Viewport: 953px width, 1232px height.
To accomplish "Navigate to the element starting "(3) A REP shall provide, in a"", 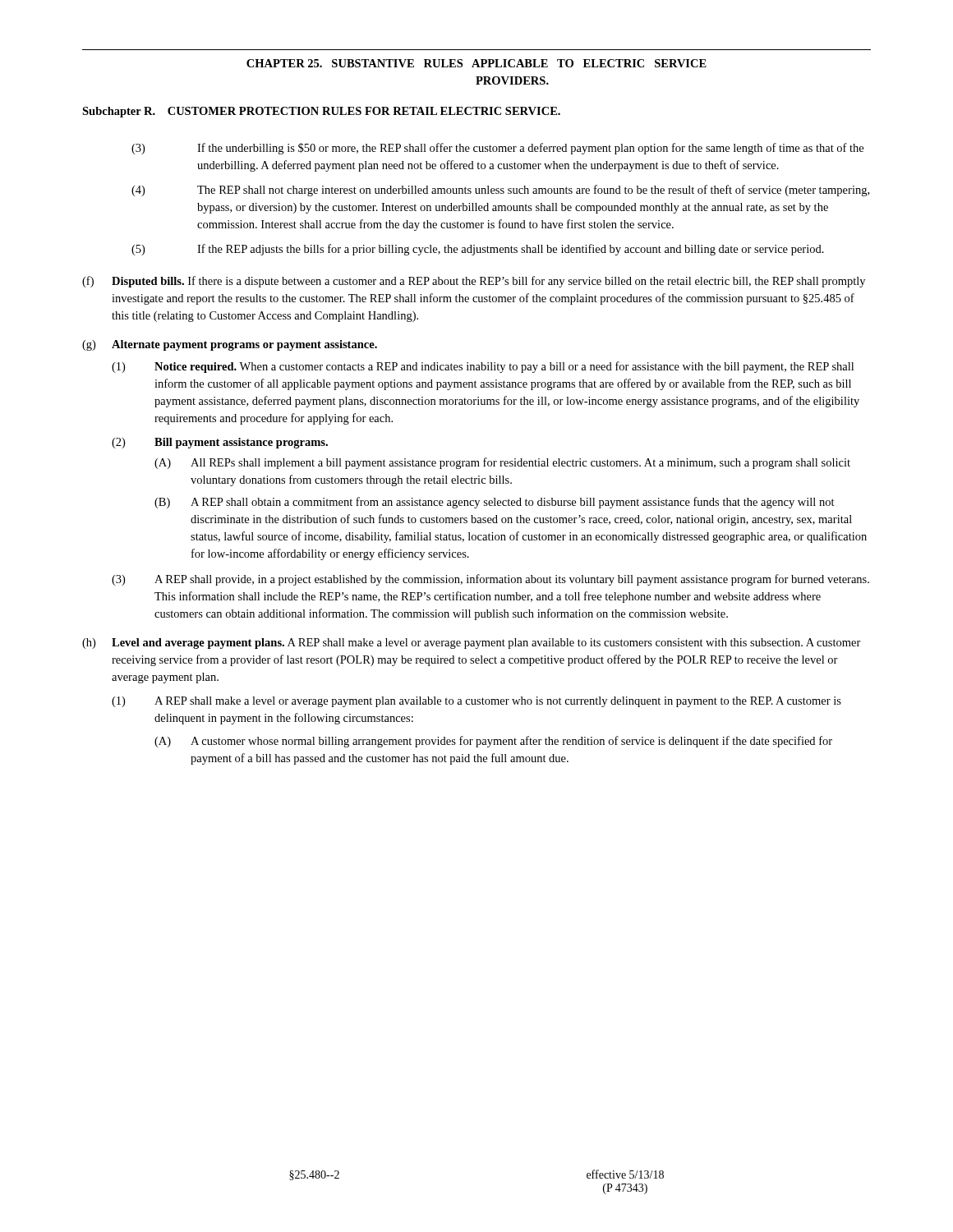I will coord(491,597).
